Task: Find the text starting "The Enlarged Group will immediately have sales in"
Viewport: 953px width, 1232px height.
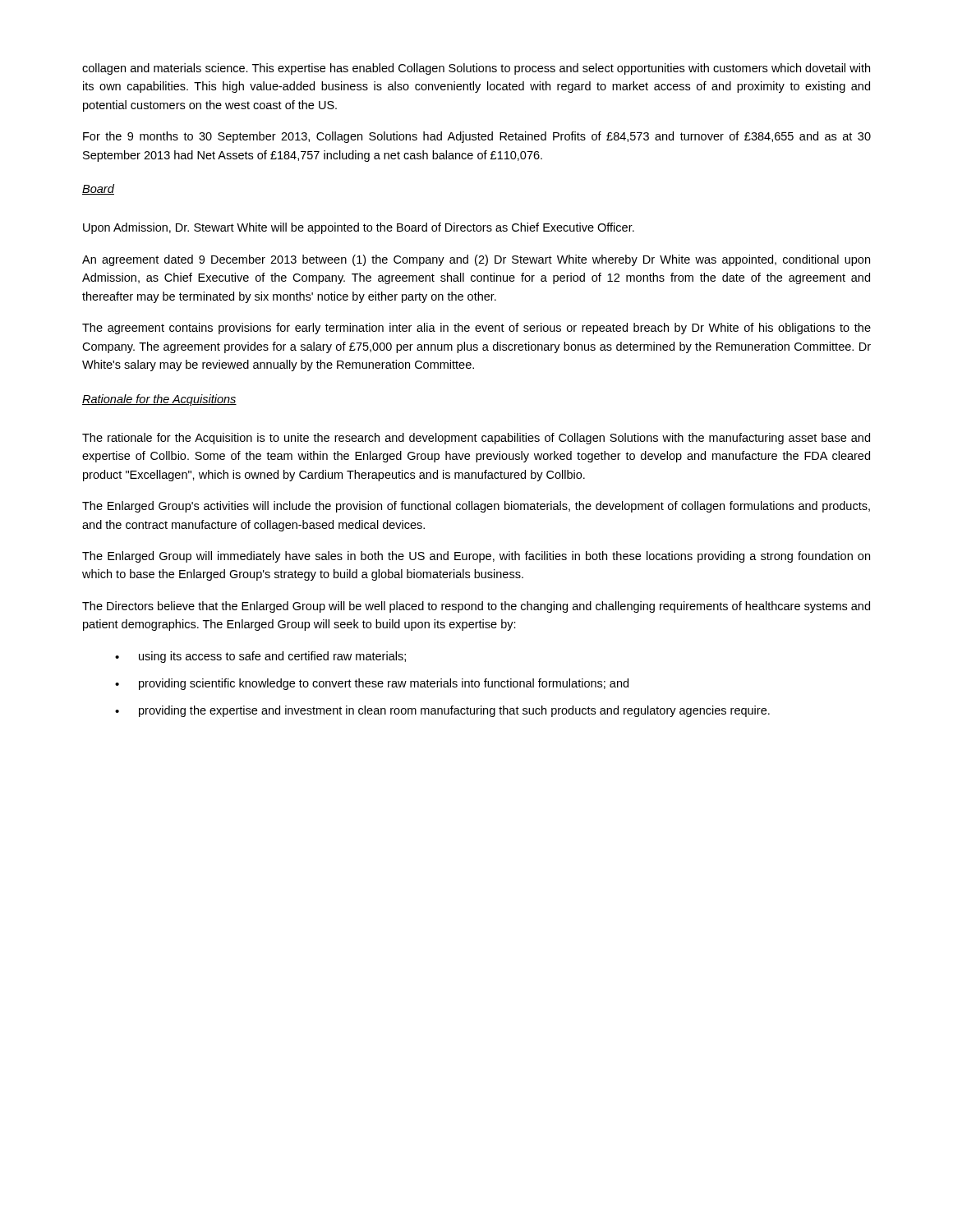Action: click(x=476, y=565)
